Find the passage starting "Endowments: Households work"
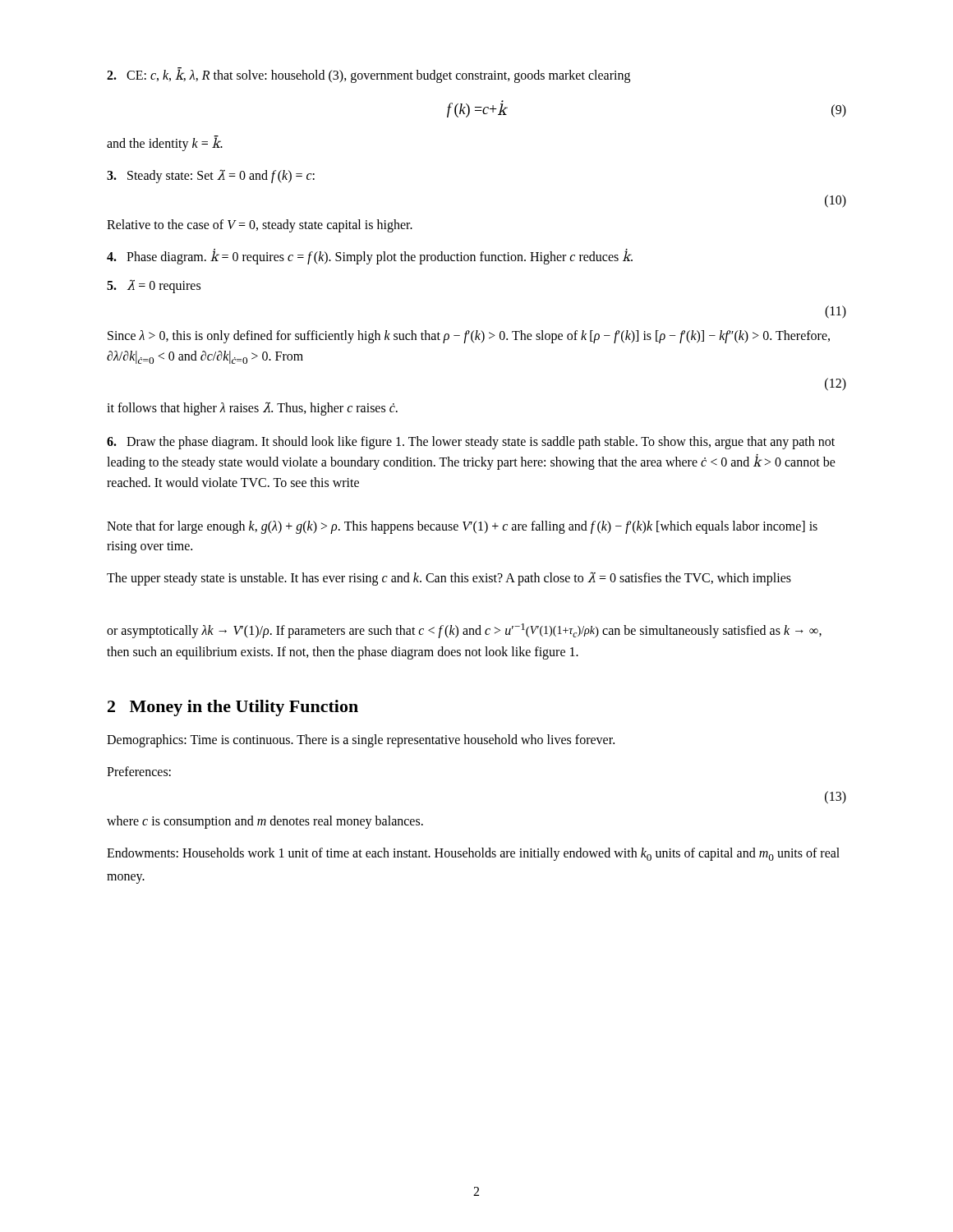 coord(473,865)
